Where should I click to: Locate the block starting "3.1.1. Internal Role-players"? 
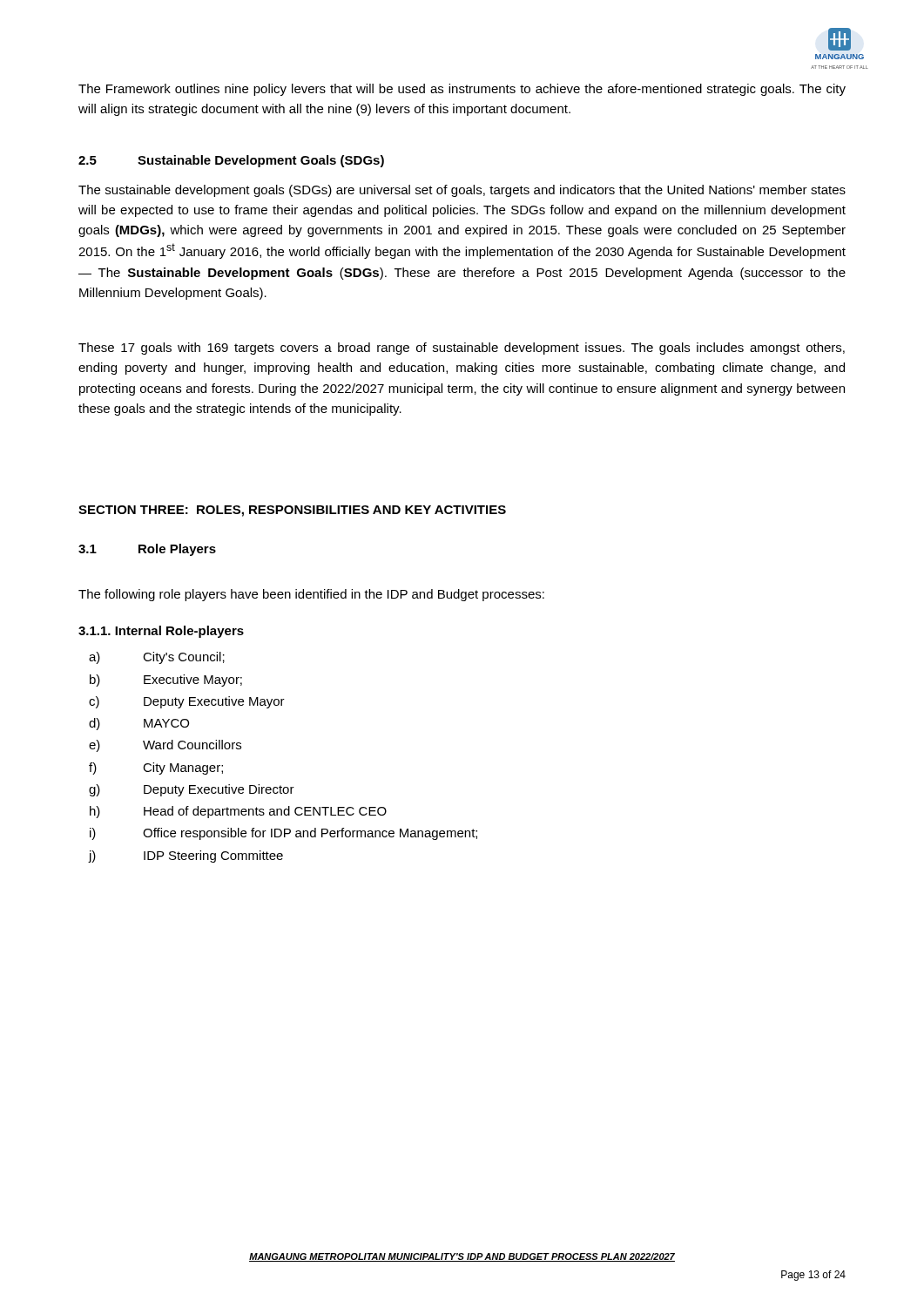click(161, 631)
